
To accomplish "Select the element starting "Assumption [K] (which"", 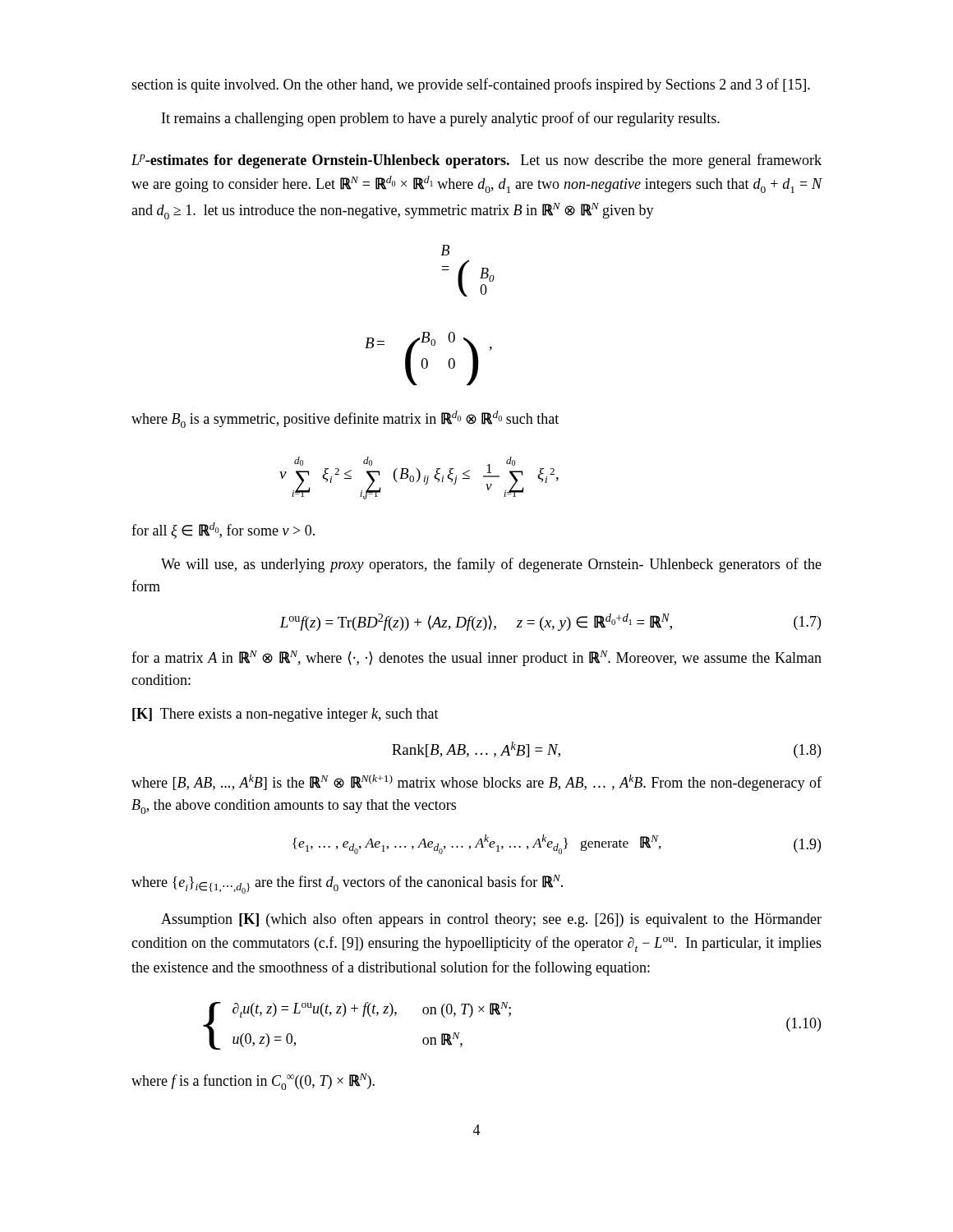I will tap(476, 943).
